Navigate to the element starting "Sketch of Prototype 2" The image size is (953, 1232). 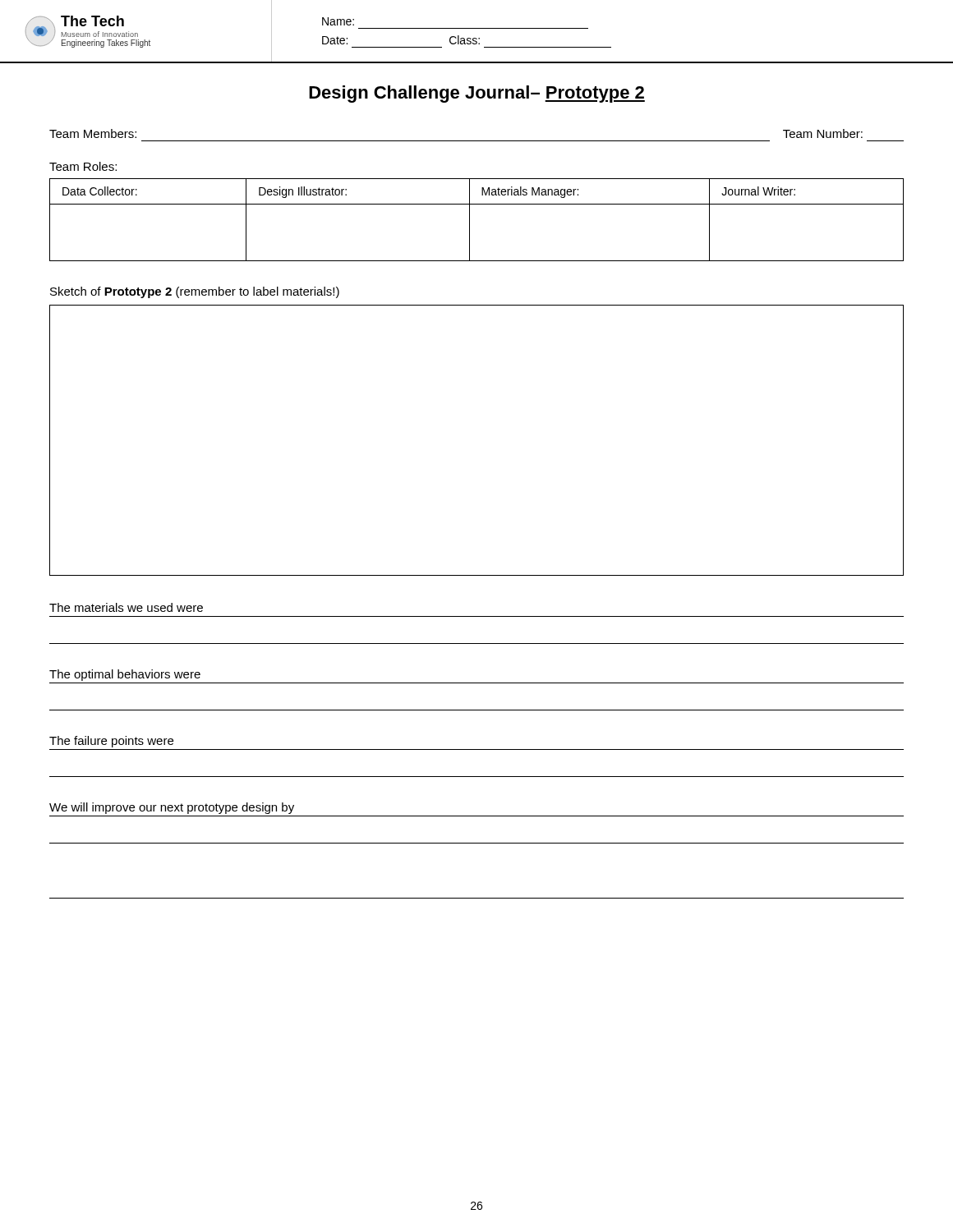coord(194,291)
